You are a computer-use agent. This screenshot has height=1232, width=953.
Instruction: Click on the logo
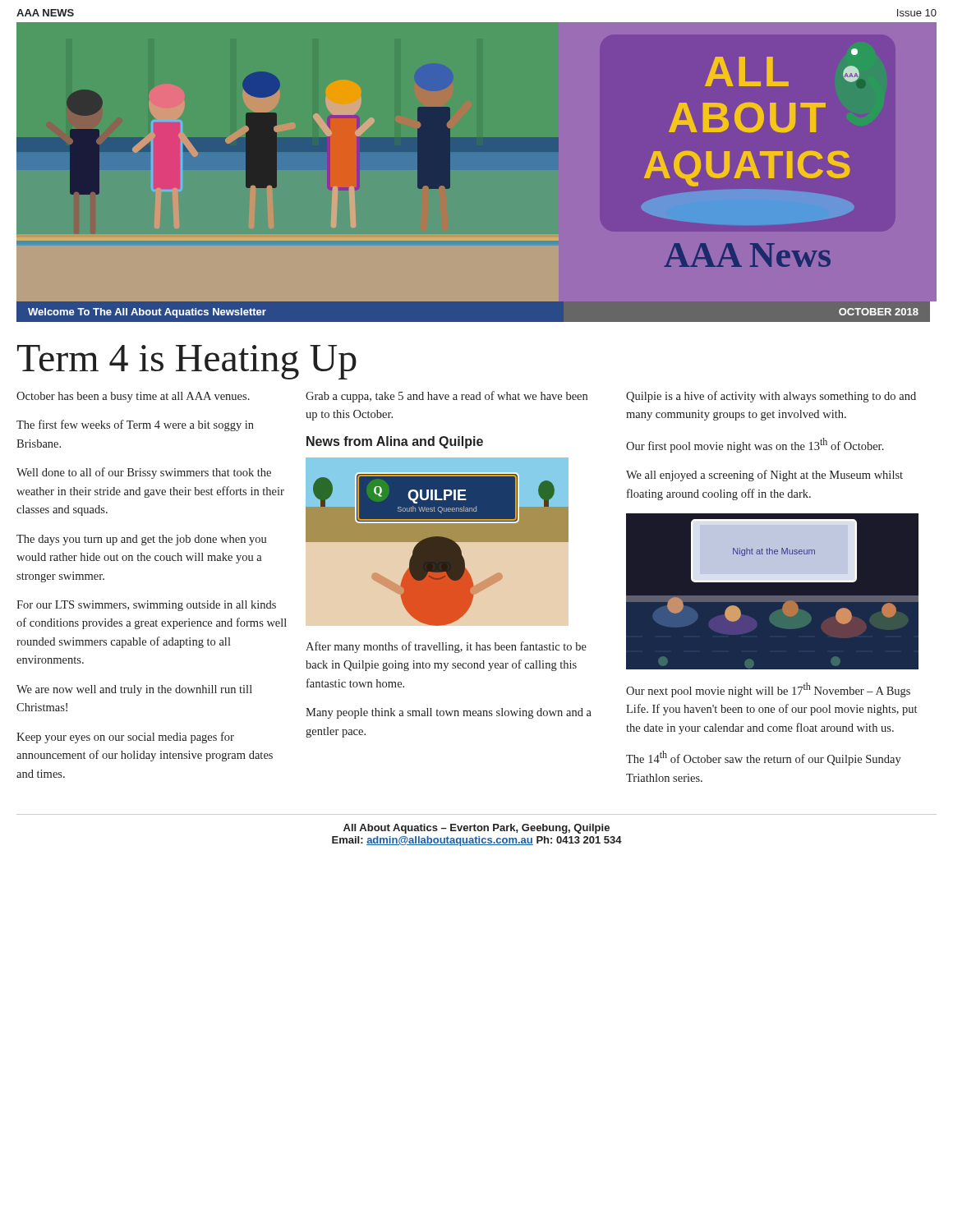pyautogui.click(x=748, y=162)
